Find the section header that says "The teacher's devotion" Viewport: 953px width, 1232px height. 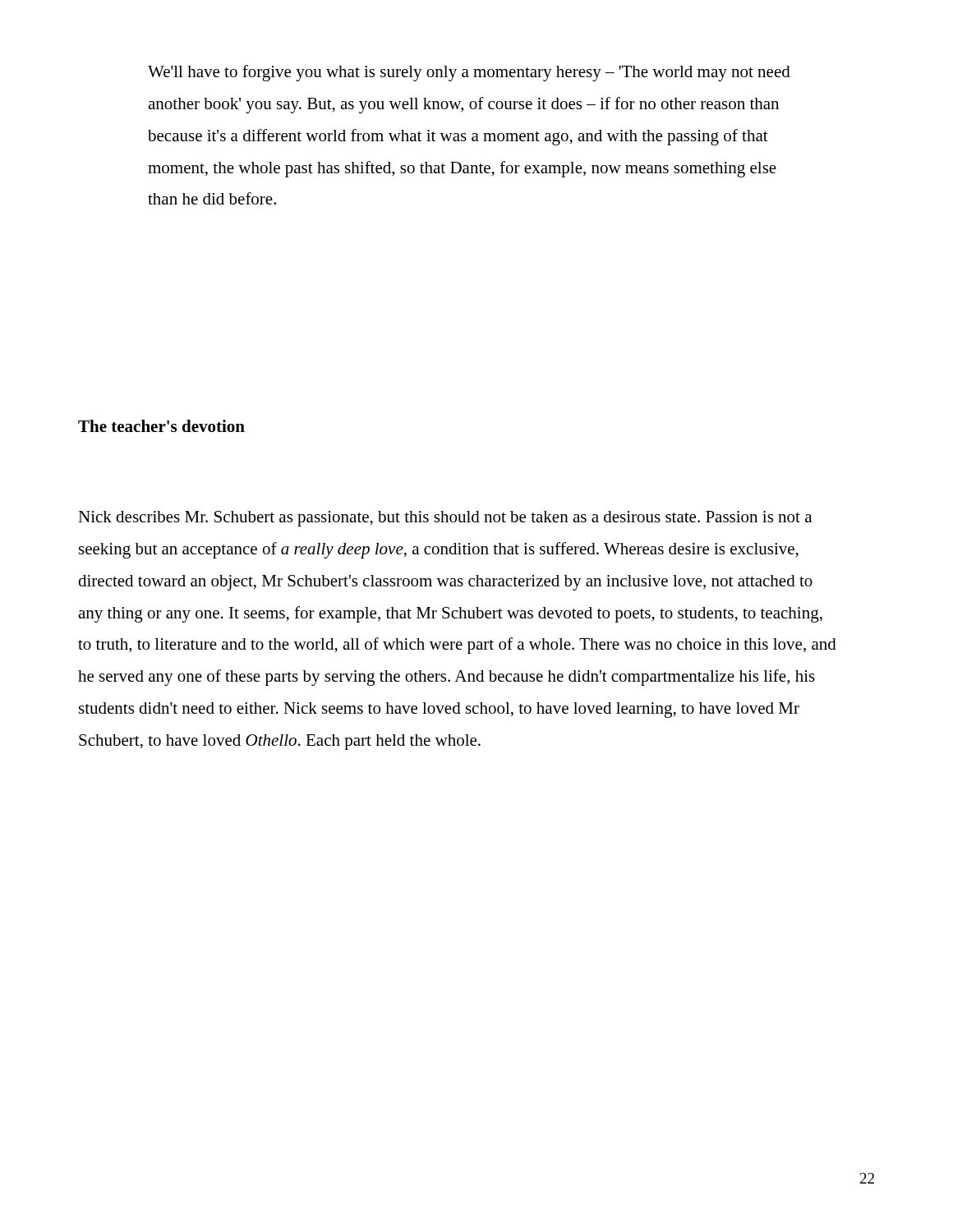[161, 426]
